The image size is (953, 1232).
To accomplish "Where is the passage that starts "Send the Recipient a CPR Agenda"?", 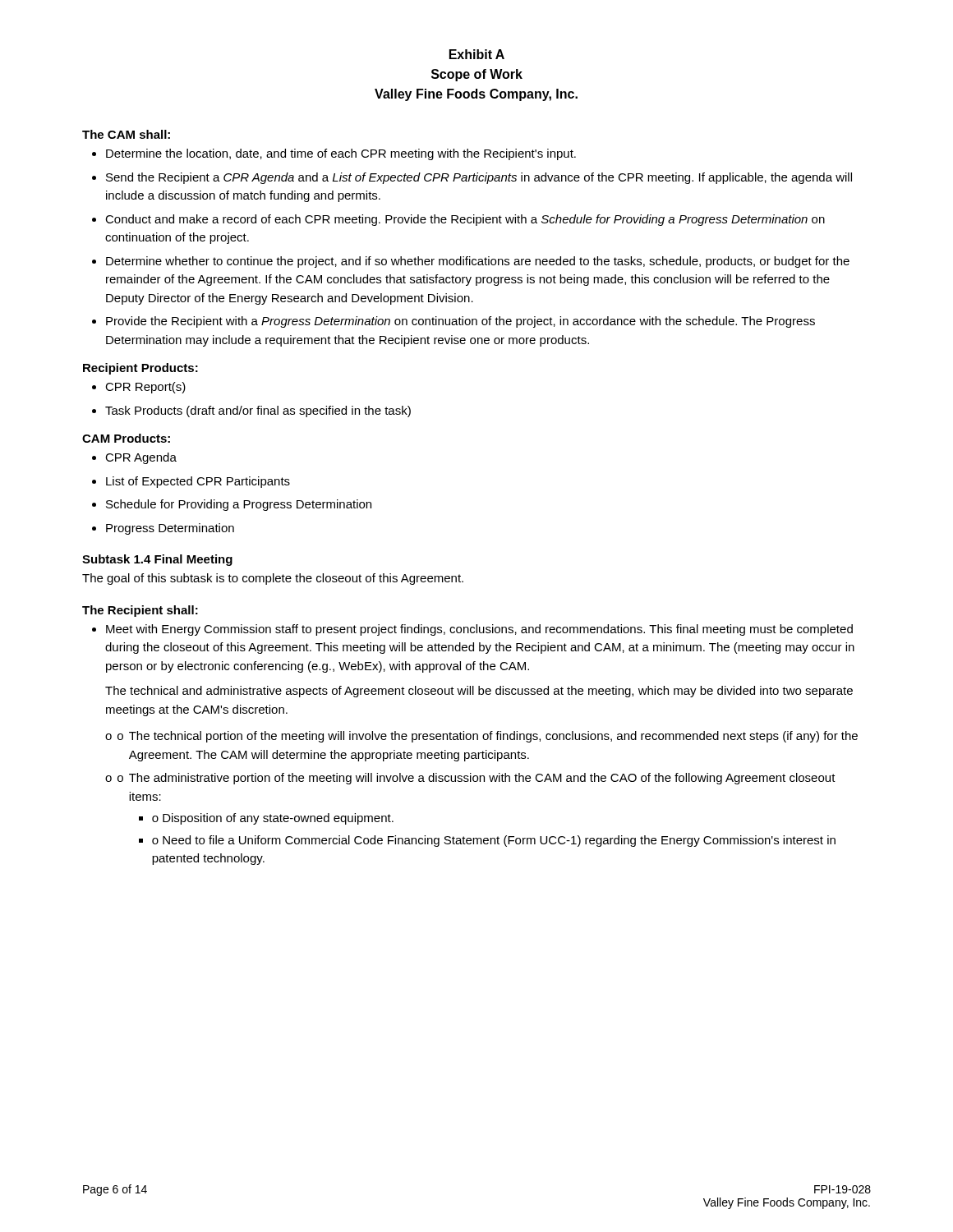I will point(479,186).
